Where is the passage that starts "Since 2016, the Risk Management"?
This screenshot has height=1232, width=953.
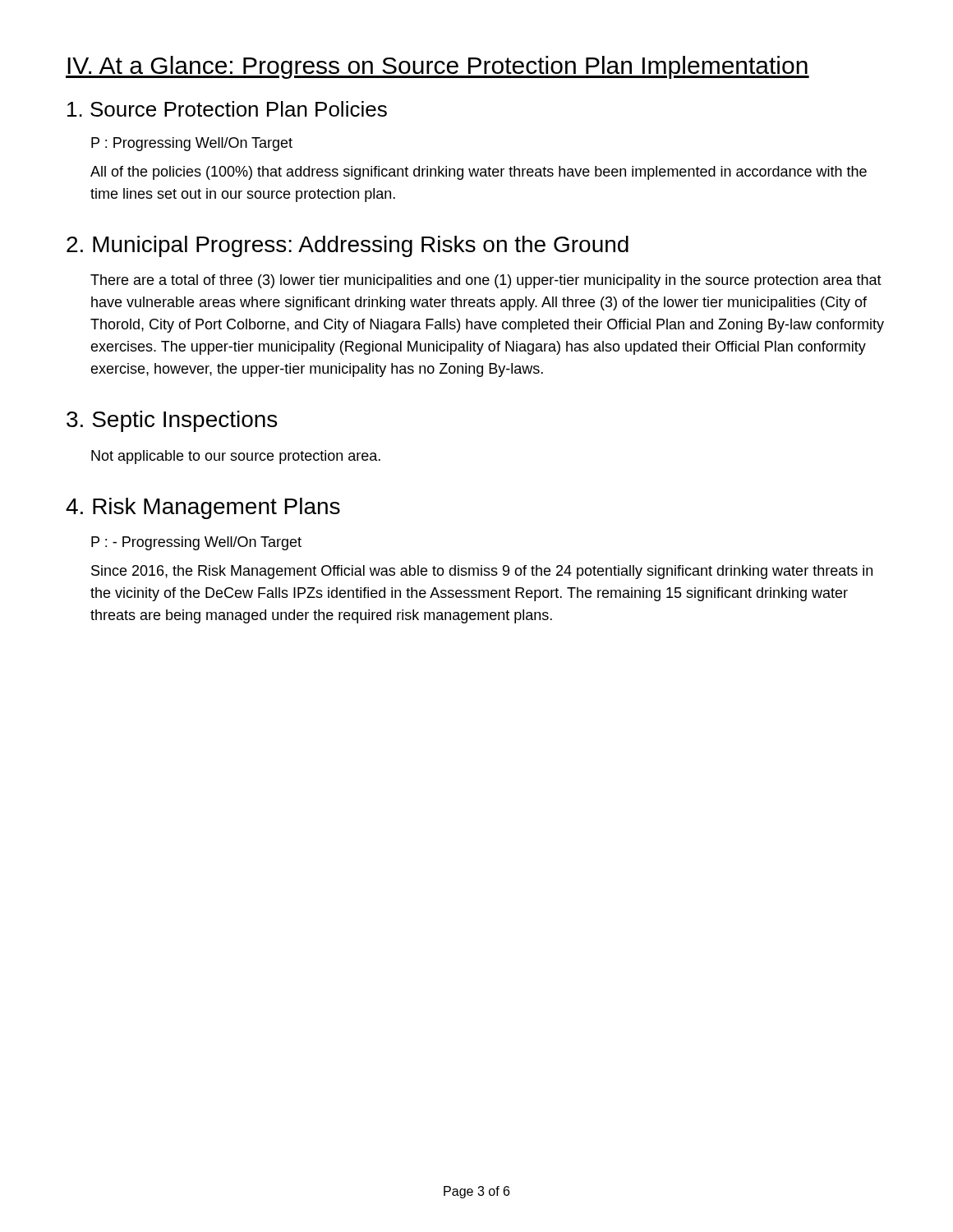pyautogui.click(x=482, y=593)
